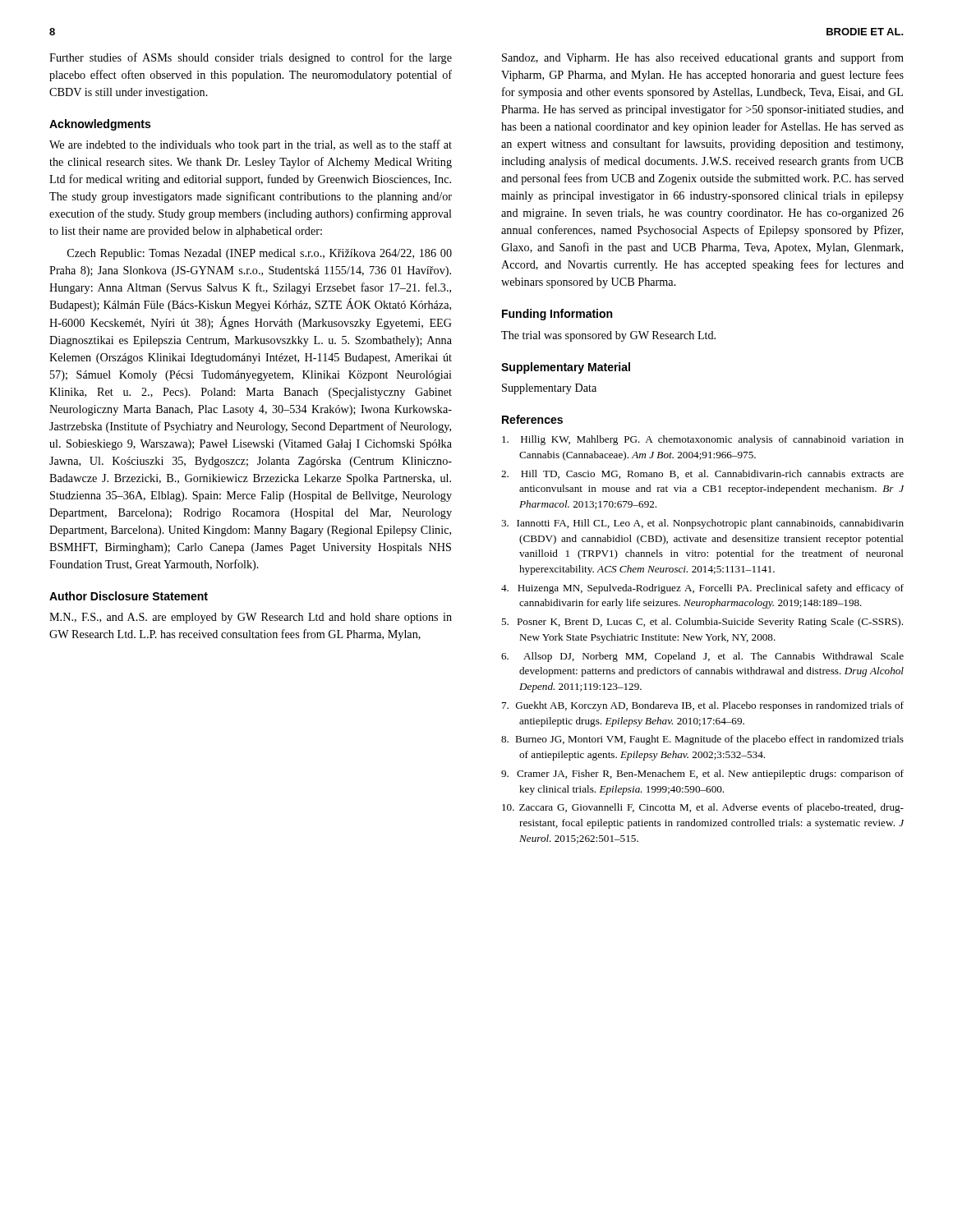Where does it say "Funding Information"?
This screenshot has height=1232, width=953.
[x=557, y=314]
